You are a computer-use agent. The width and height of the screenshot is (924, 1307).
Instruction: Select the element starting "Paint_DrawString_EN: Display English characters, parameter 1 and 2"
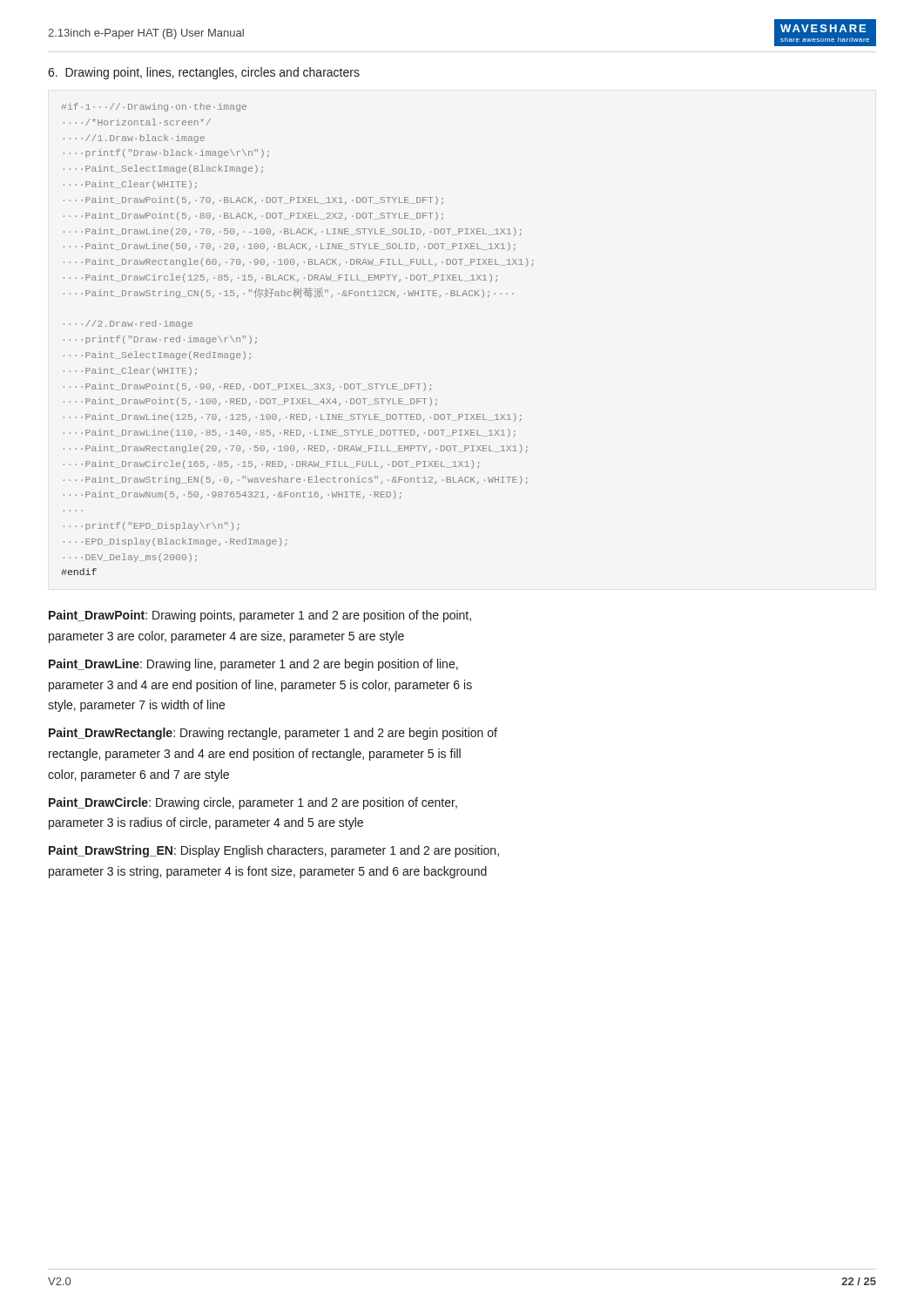coord(274,851)
